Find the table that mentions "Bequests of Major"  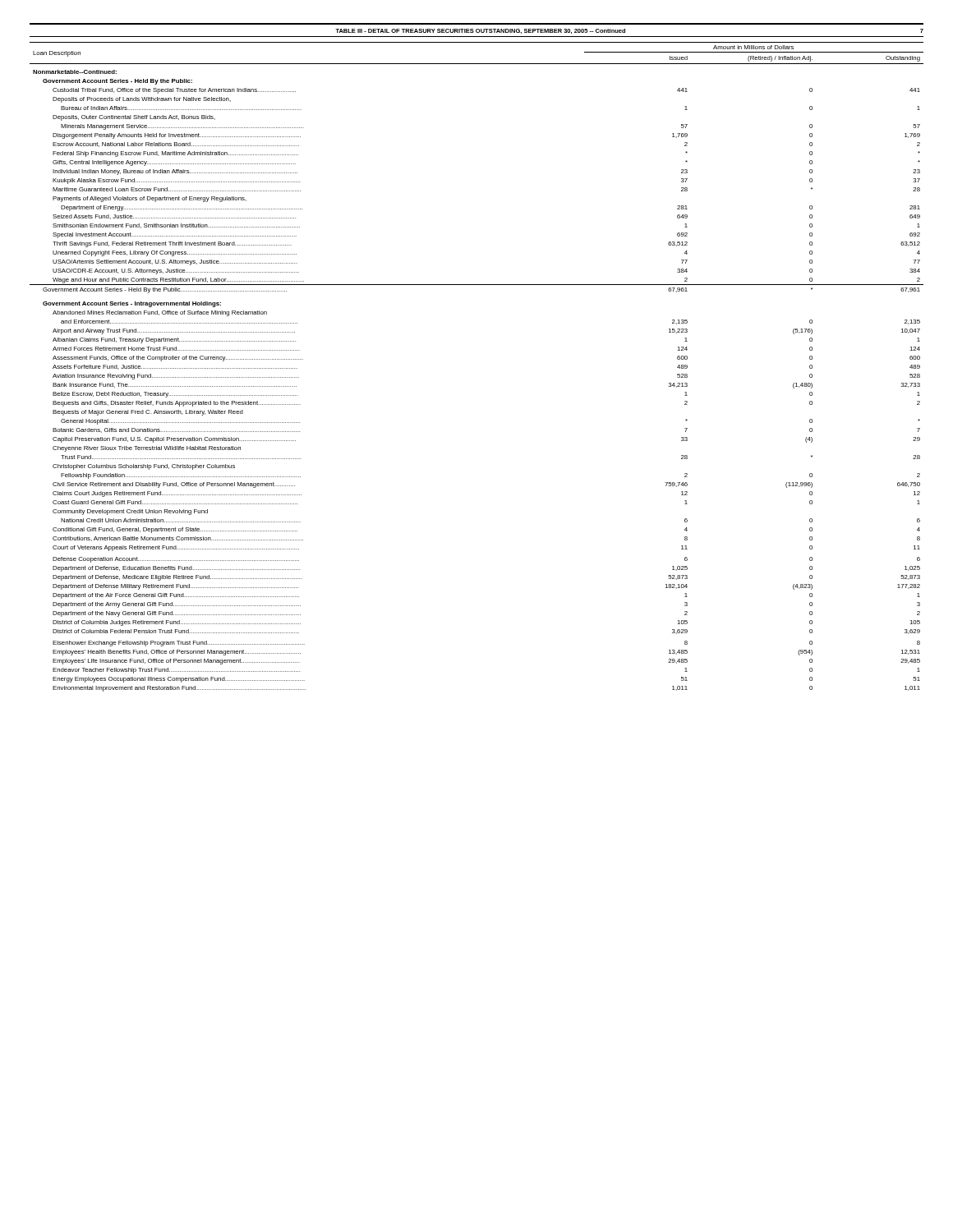click(476, 367)
